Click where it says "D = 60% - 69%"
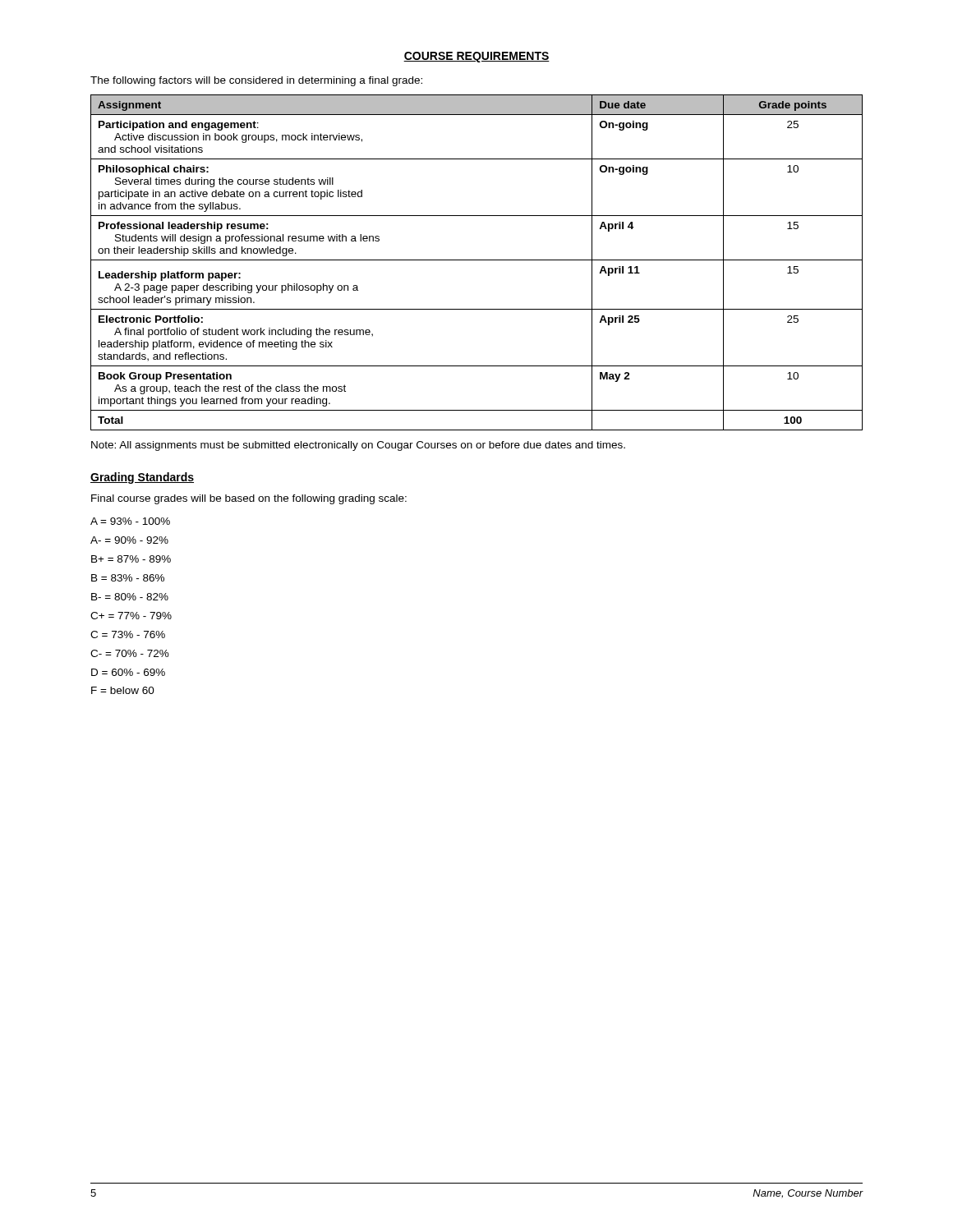 coord(128,672)
